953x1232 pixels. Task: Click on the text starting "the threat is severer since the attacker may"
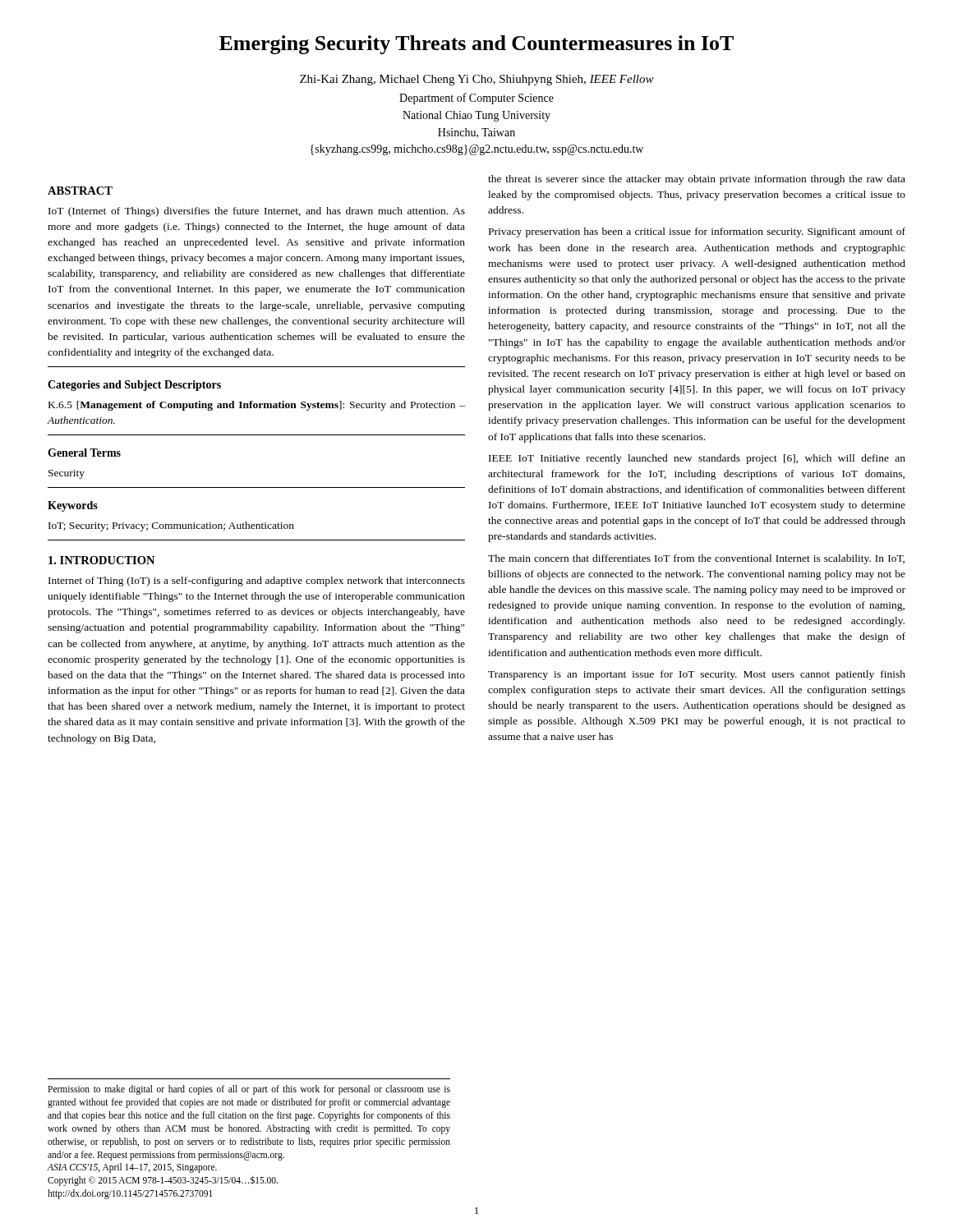[697, 458]
